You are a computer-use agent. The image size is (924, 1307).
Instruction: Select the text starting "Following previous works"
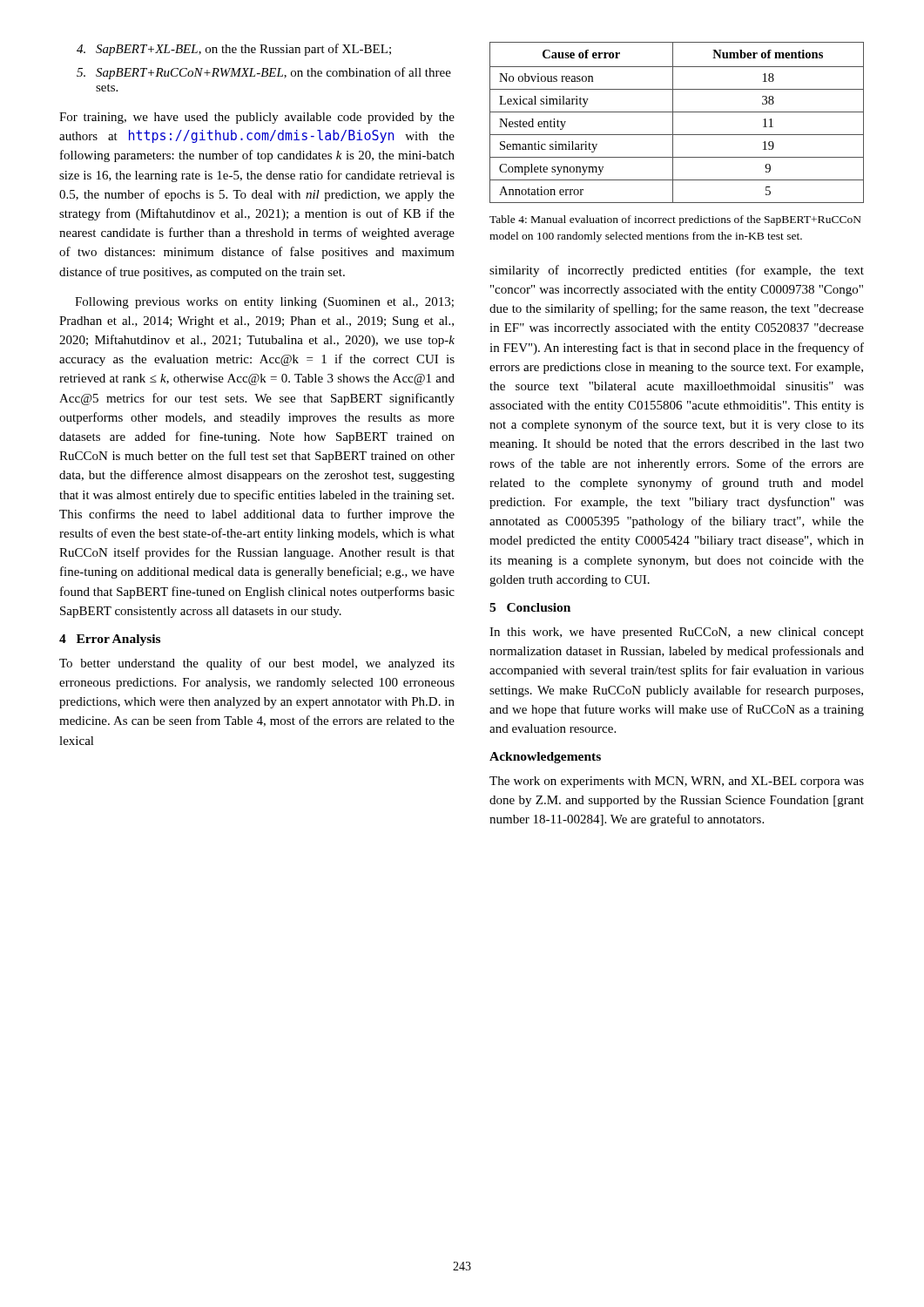click(x=257, y=456)
